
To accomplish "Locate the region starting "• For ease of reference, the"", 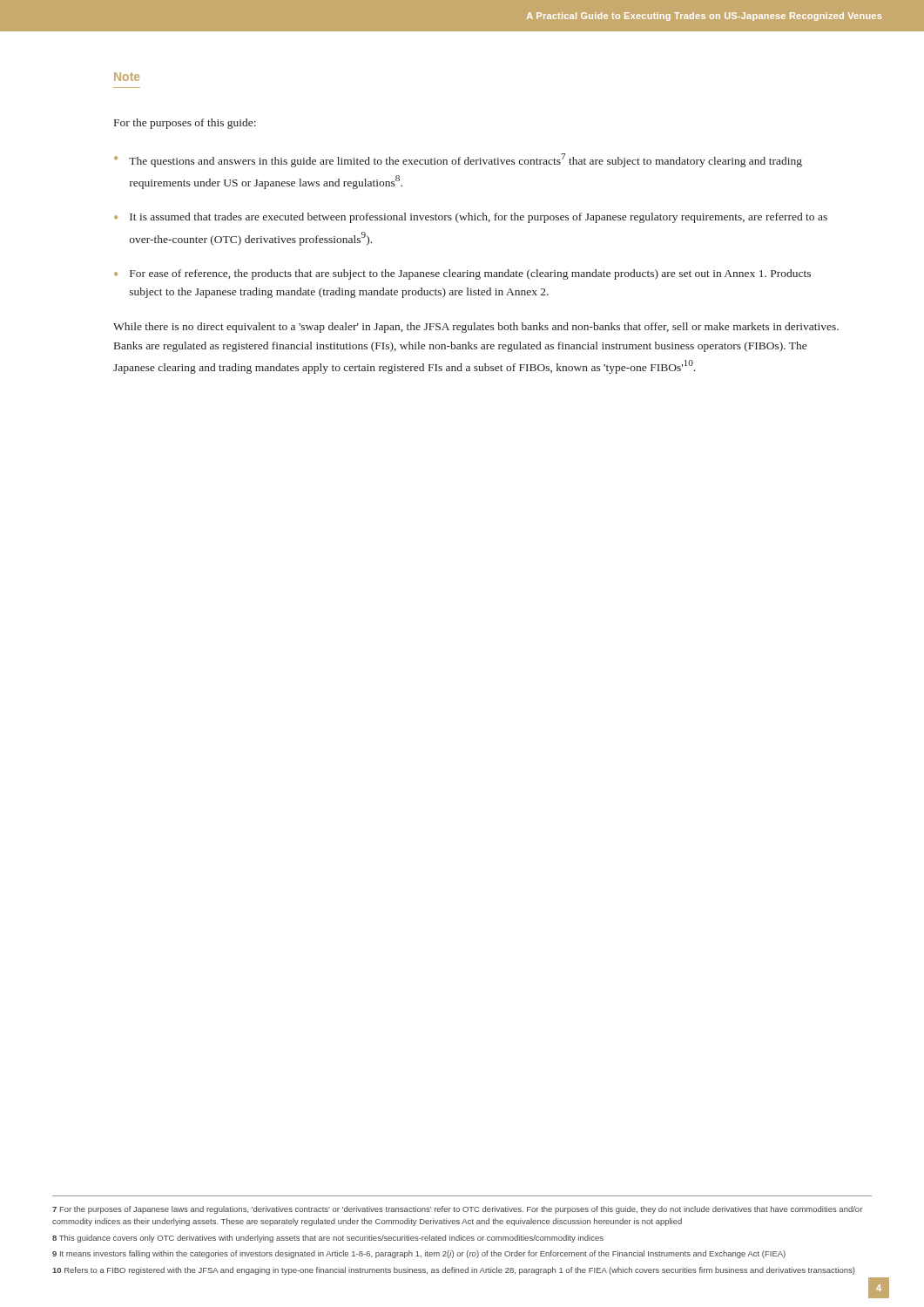I will (479, 283).
